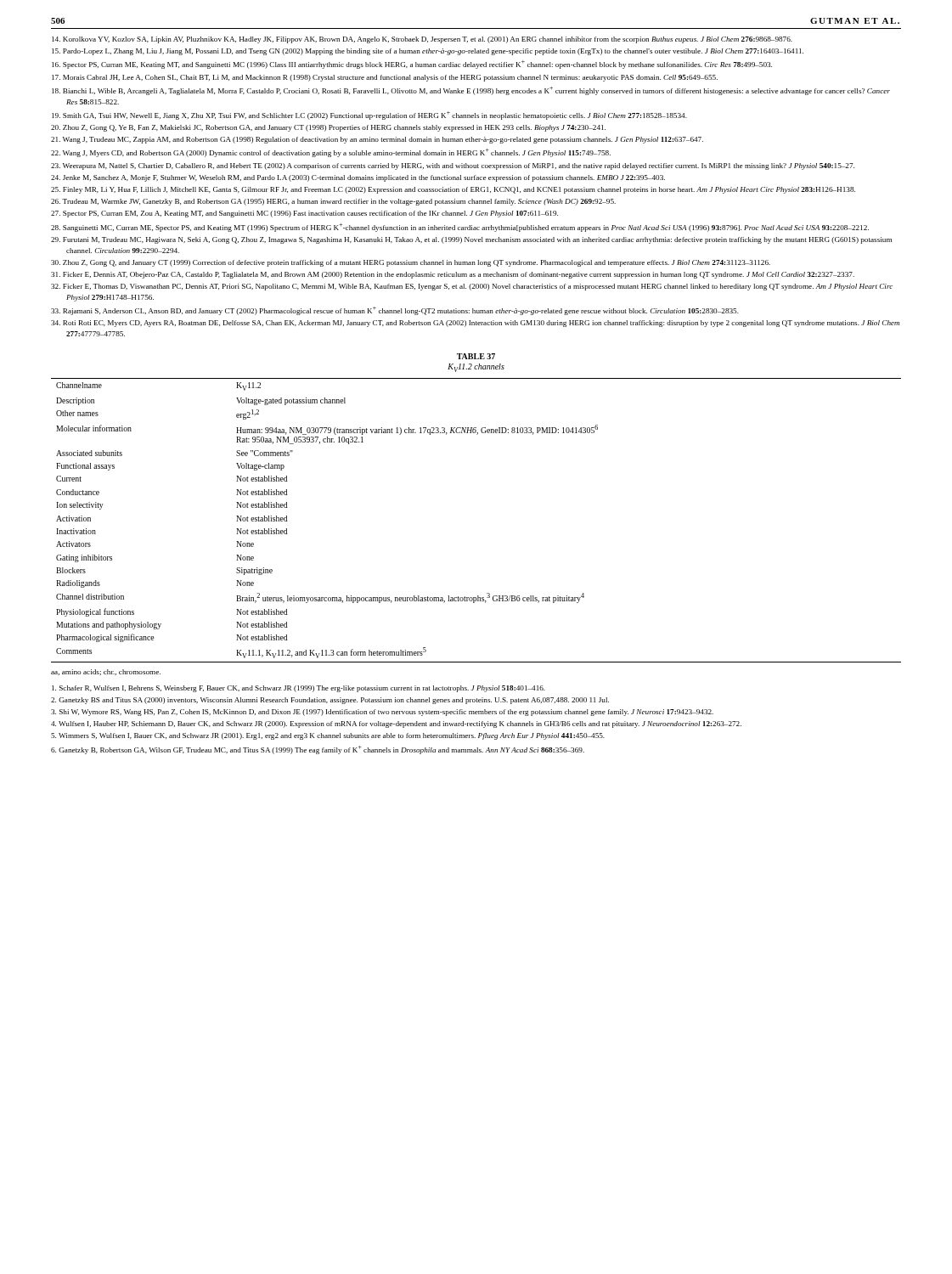Find the list item with the text "27. Spector PS, Curran EM,"
The height and width of the screenshot is (1274, 952).
476,214
